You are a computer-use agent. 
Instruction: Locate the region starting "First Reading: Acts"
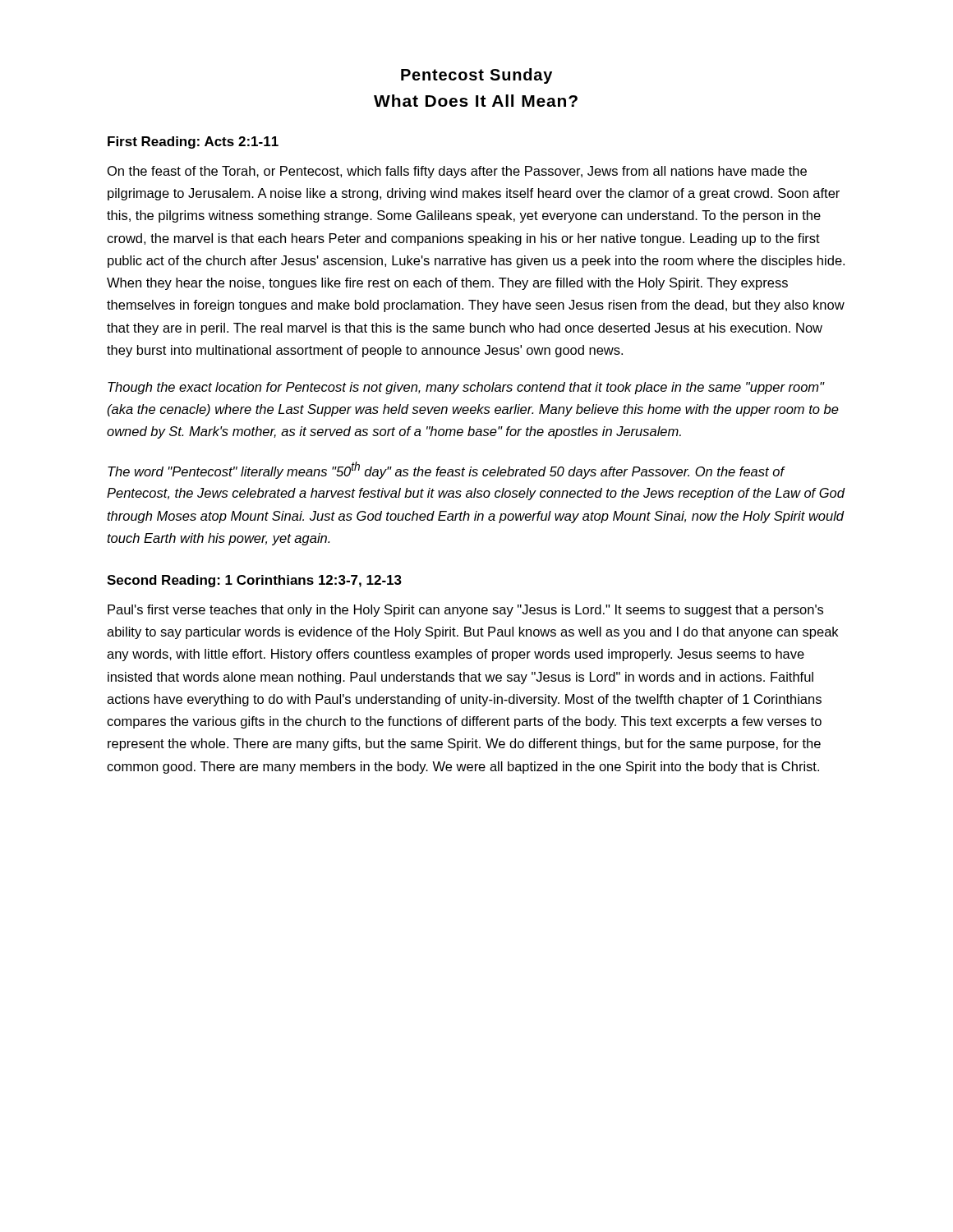193,142
